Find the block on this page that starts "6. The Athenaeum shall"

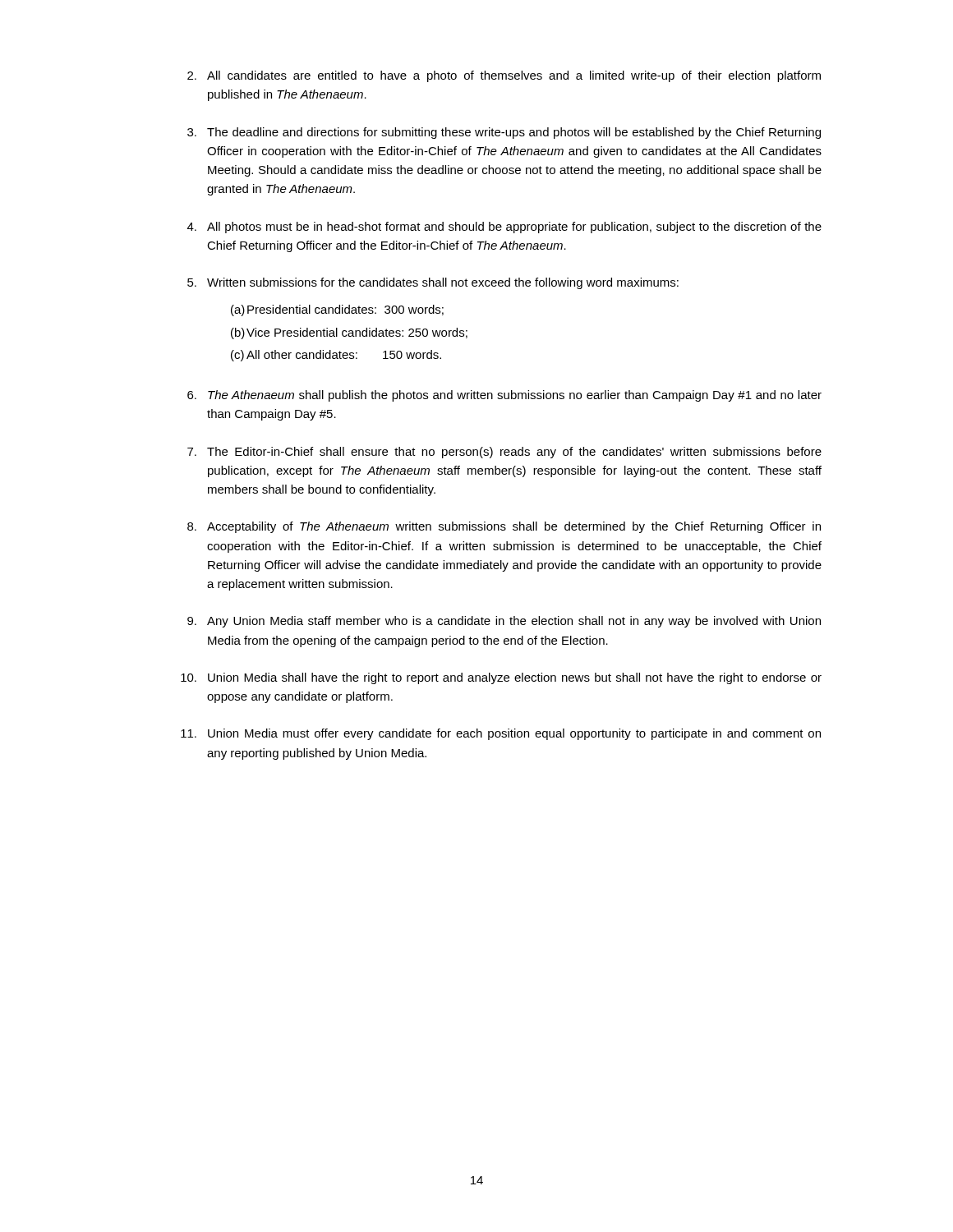pyautogui.click(x=493, y=404)
